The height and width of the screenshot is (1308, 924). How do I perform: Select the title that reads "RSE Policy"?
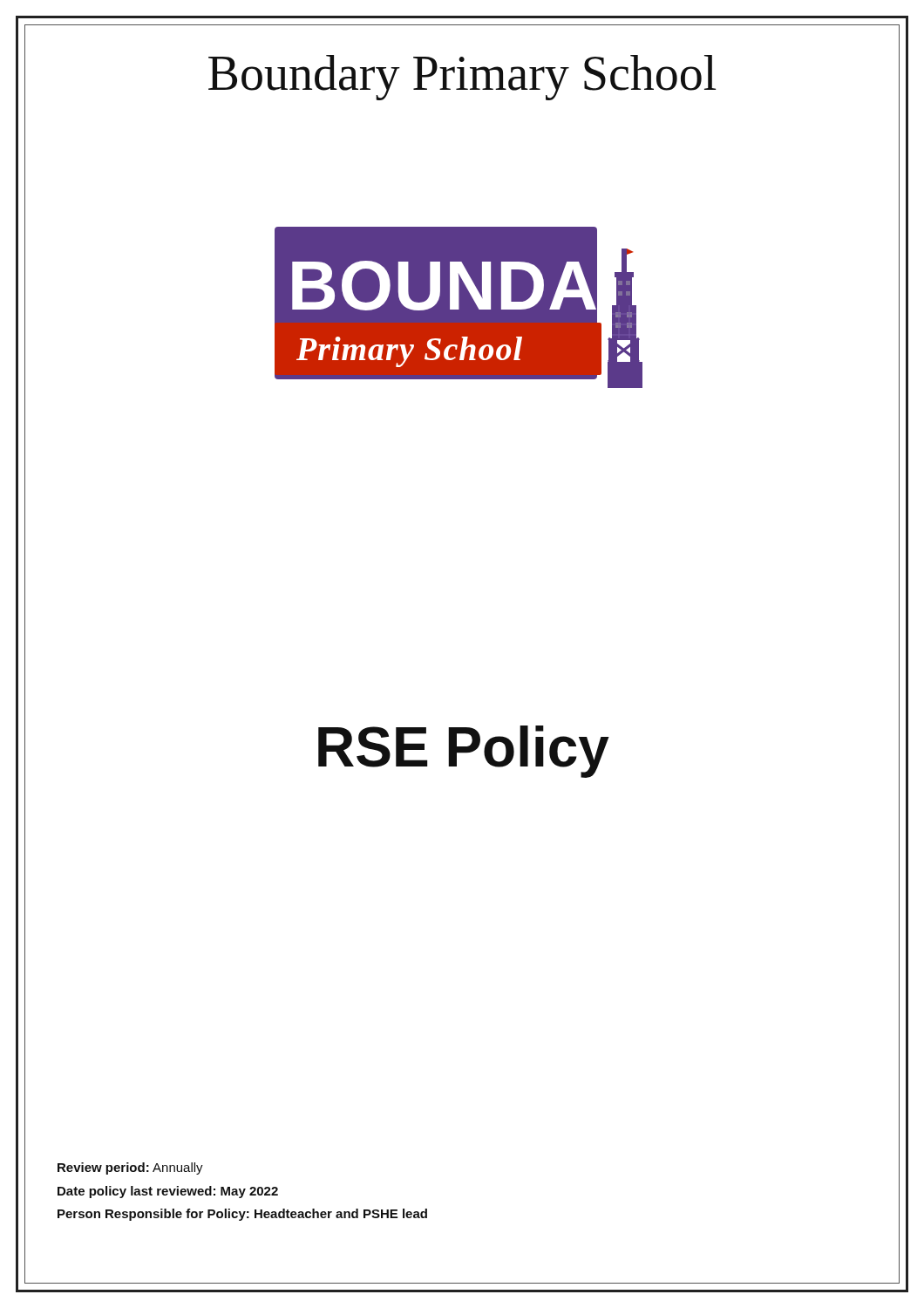tap(462, 747)
